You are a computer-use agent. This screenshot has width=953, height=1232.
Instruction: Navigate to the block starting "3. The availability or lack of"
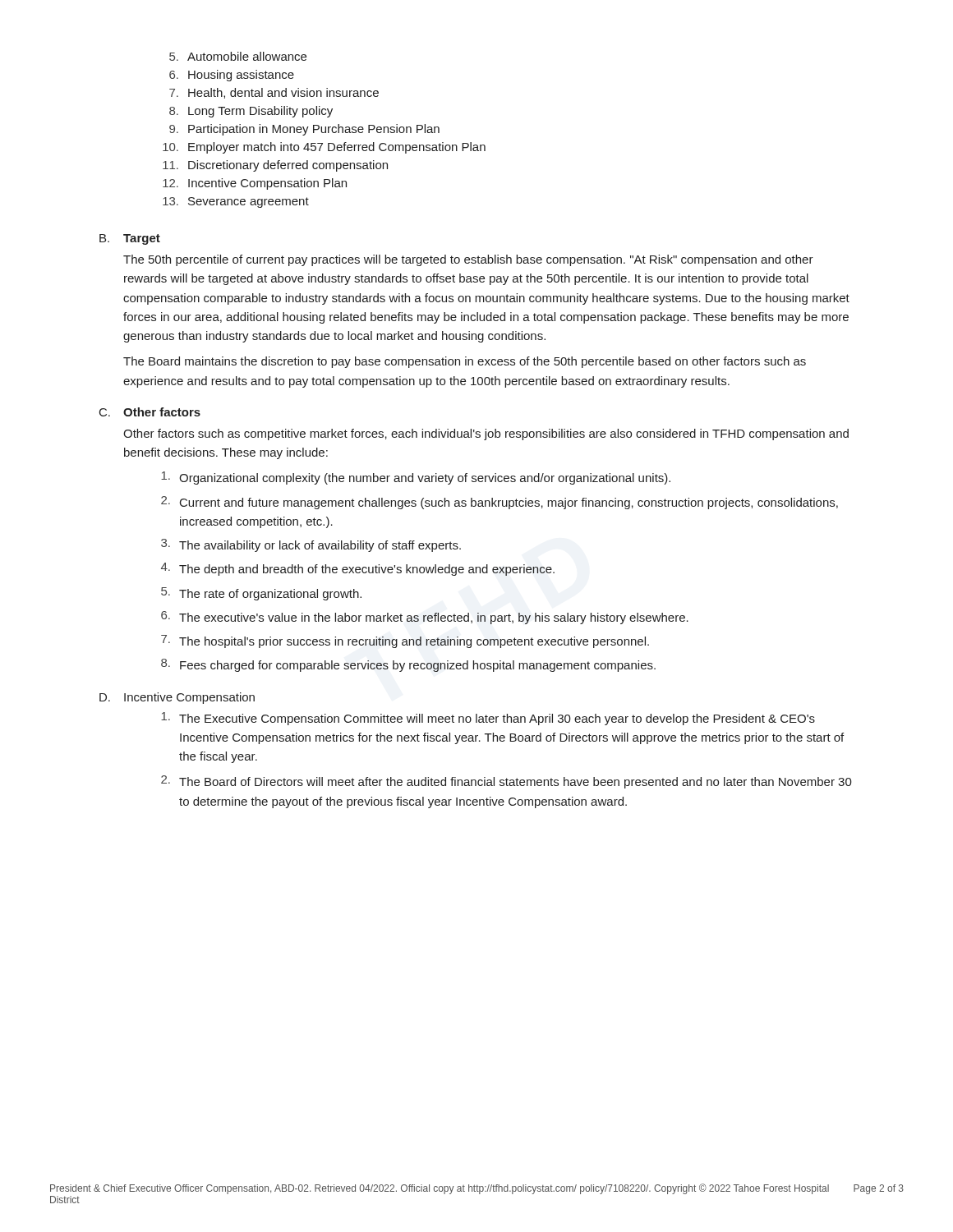(311, 545)
